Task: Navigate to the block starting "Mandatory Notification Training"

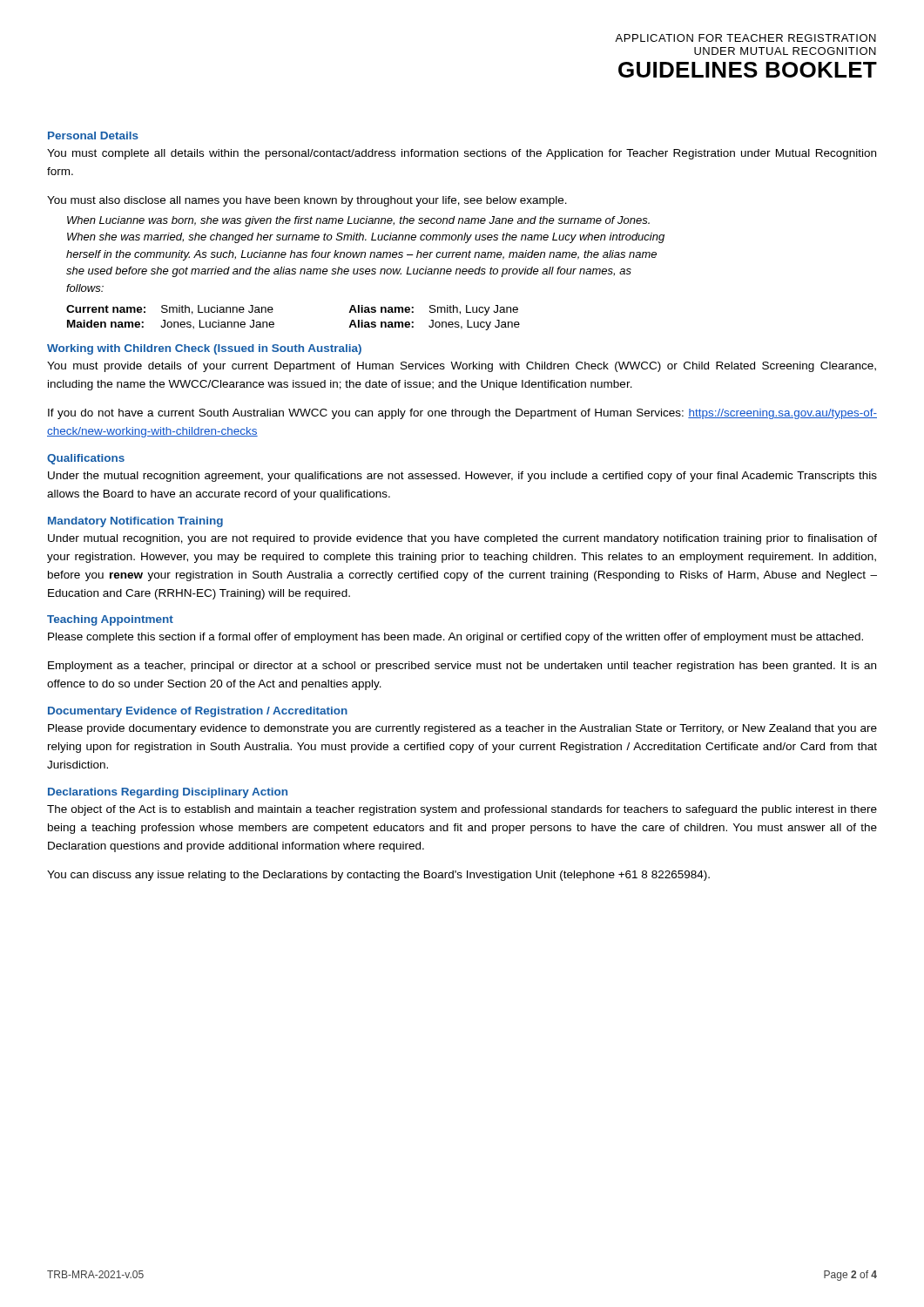Action: [135, 520]
